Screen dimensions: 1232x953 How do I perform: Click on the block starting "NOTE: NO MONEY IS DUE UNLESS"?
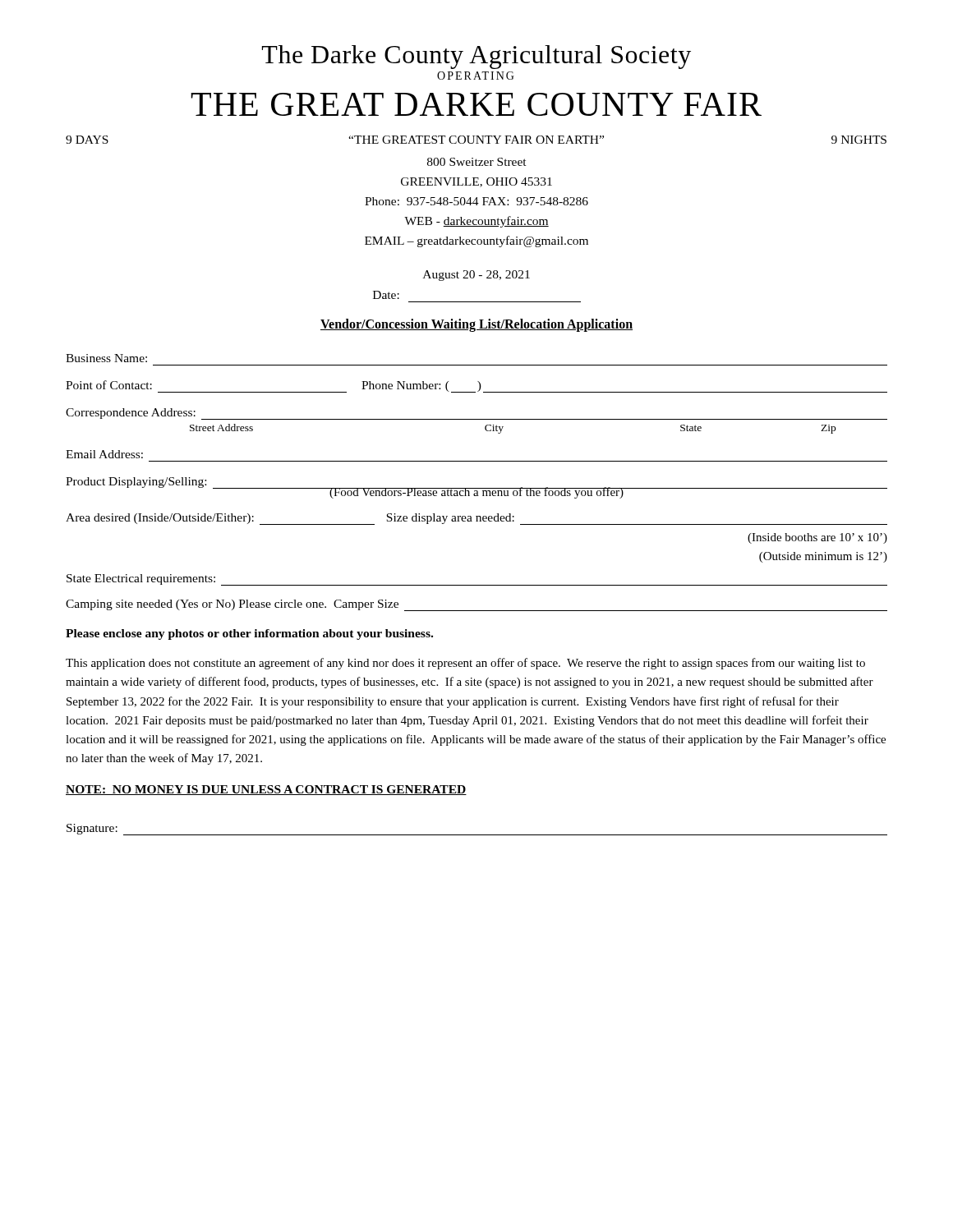(266, 789)
